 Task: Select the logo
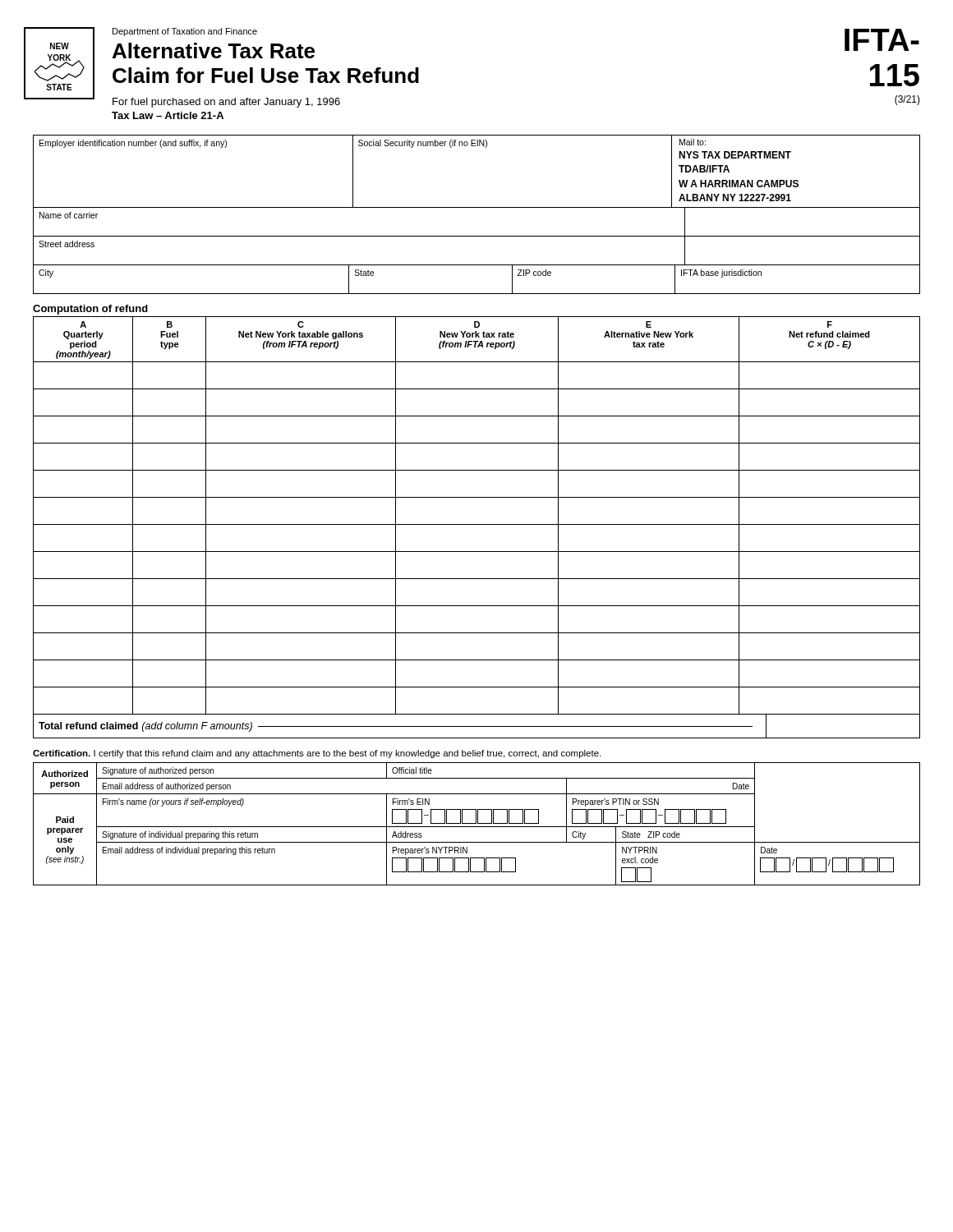click(x=60, y=64)
